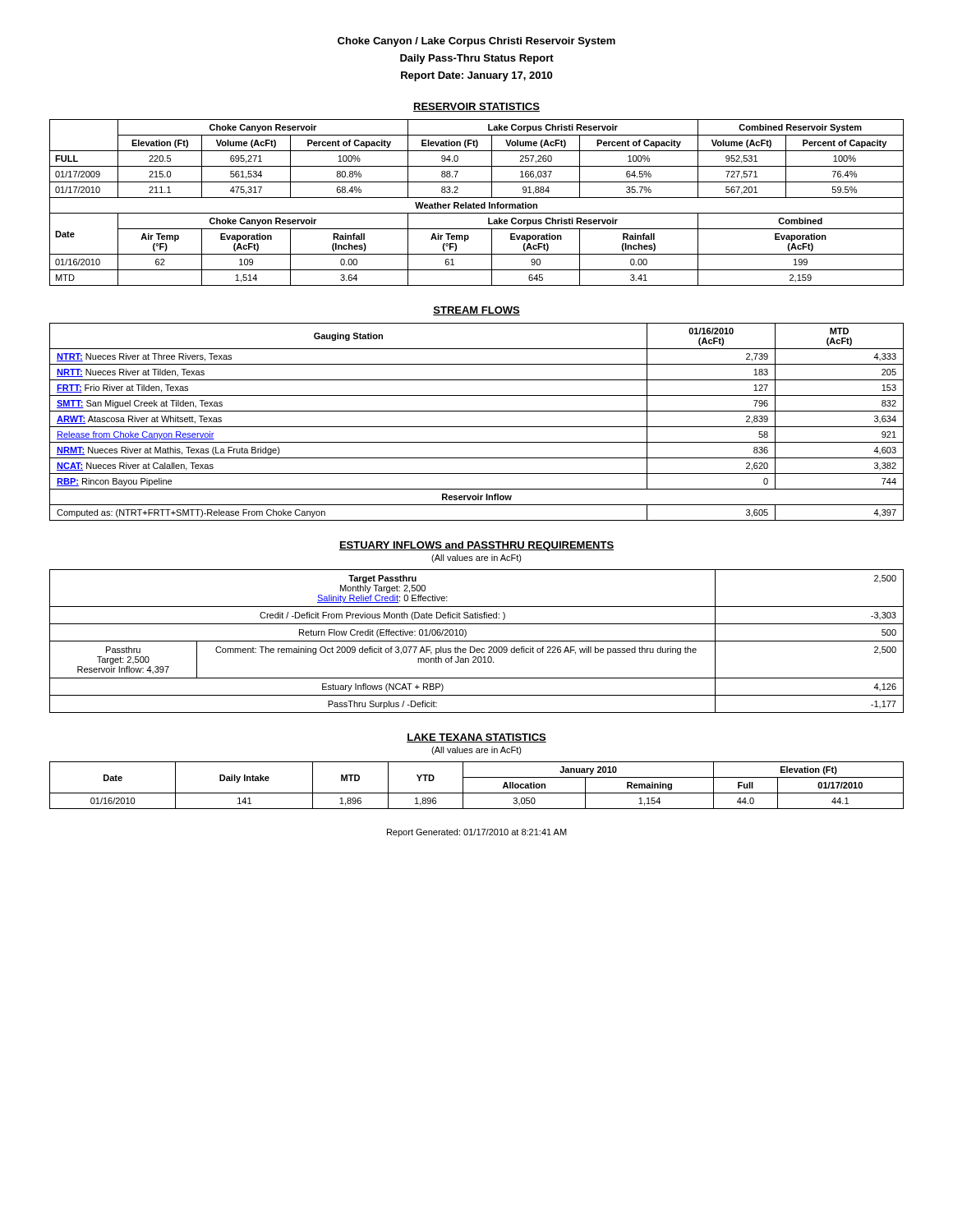Select the table that reads "ARWT: Atascosa River"
Image resolution: width=953 pixels, height=1232 pixels.
coord(476,422)
